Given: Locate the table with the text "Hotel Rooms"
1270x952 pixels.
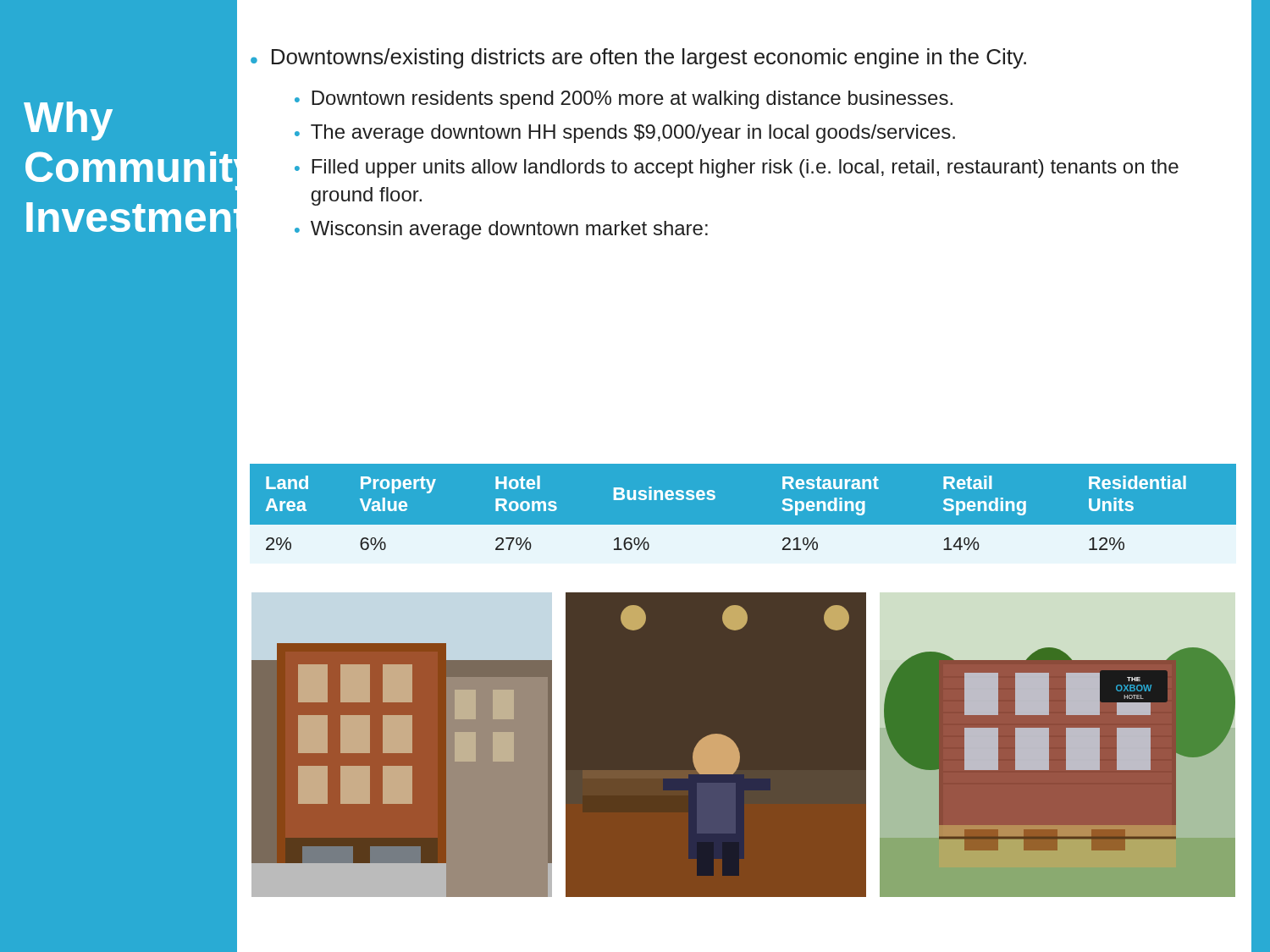Looking at the screenshot, I should click(743, 514).
